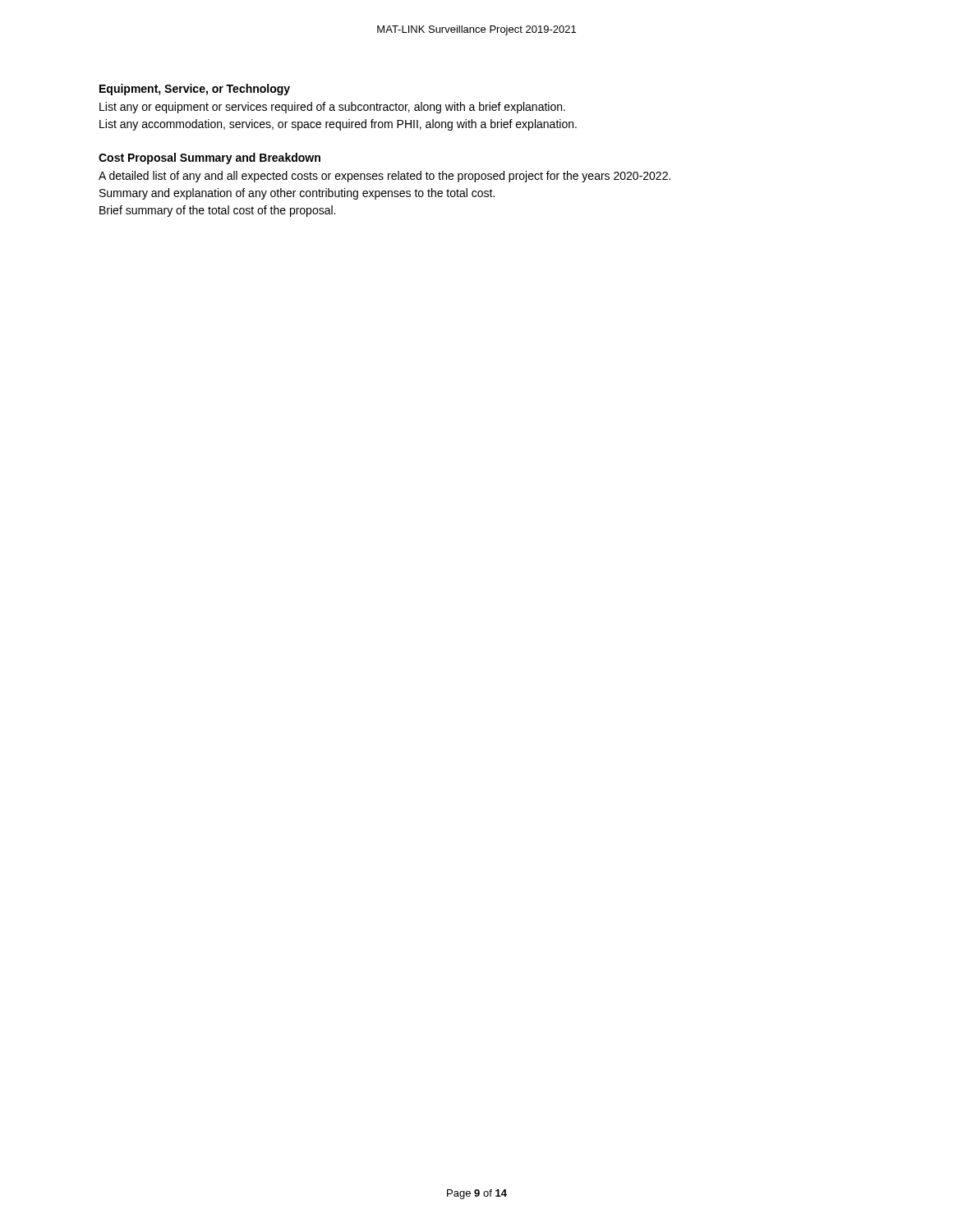The width and height of the screenshot is (953, 1232).
Task: Where is the passage that starts "List any or equipment"?
Action: point(338,115)
